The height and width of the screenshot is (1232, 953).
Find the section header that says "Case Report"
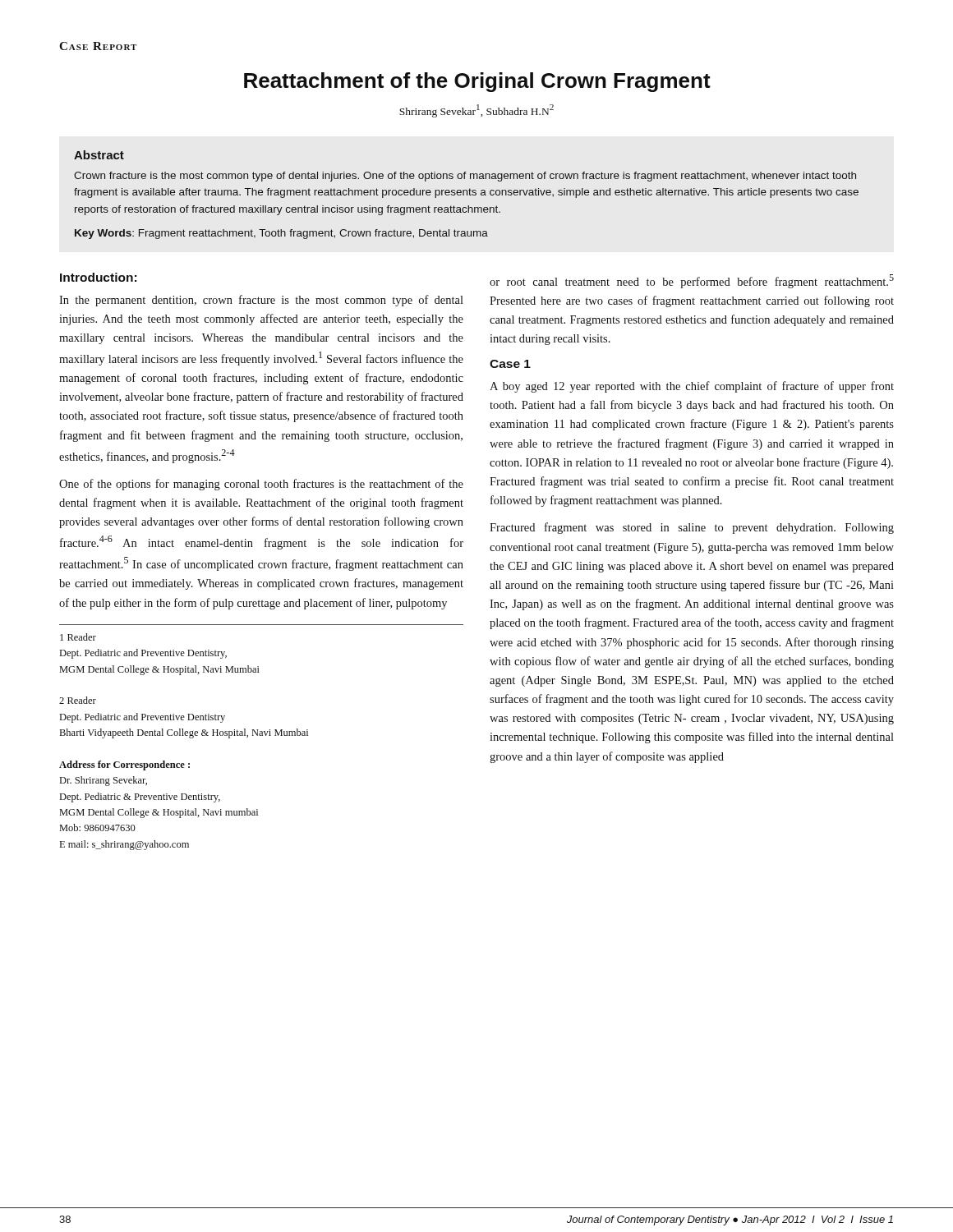(98, 46)
